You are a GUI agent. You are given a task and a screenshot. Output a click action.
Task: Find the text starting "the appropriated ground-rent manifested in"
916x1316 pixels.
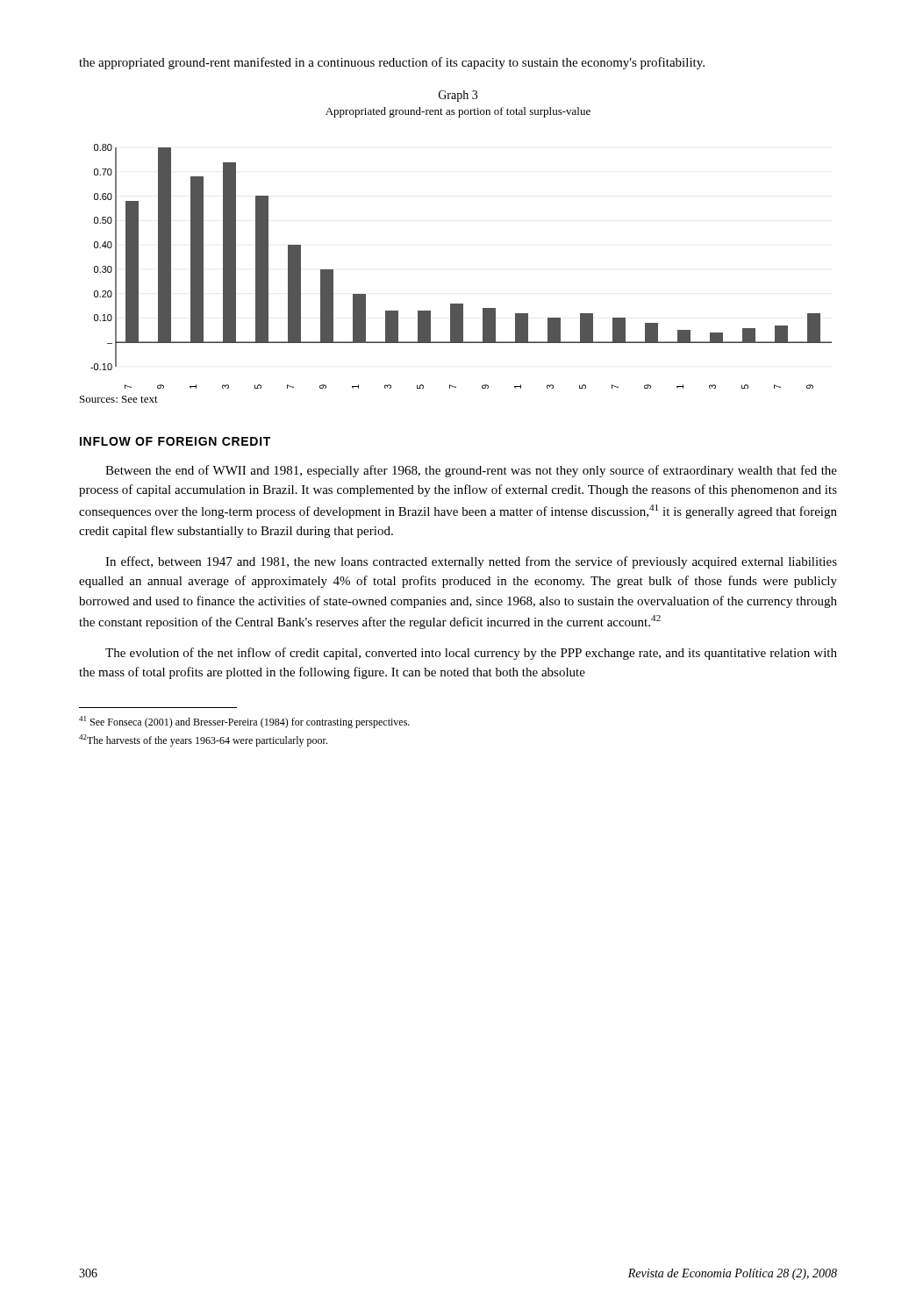(392, 62)
